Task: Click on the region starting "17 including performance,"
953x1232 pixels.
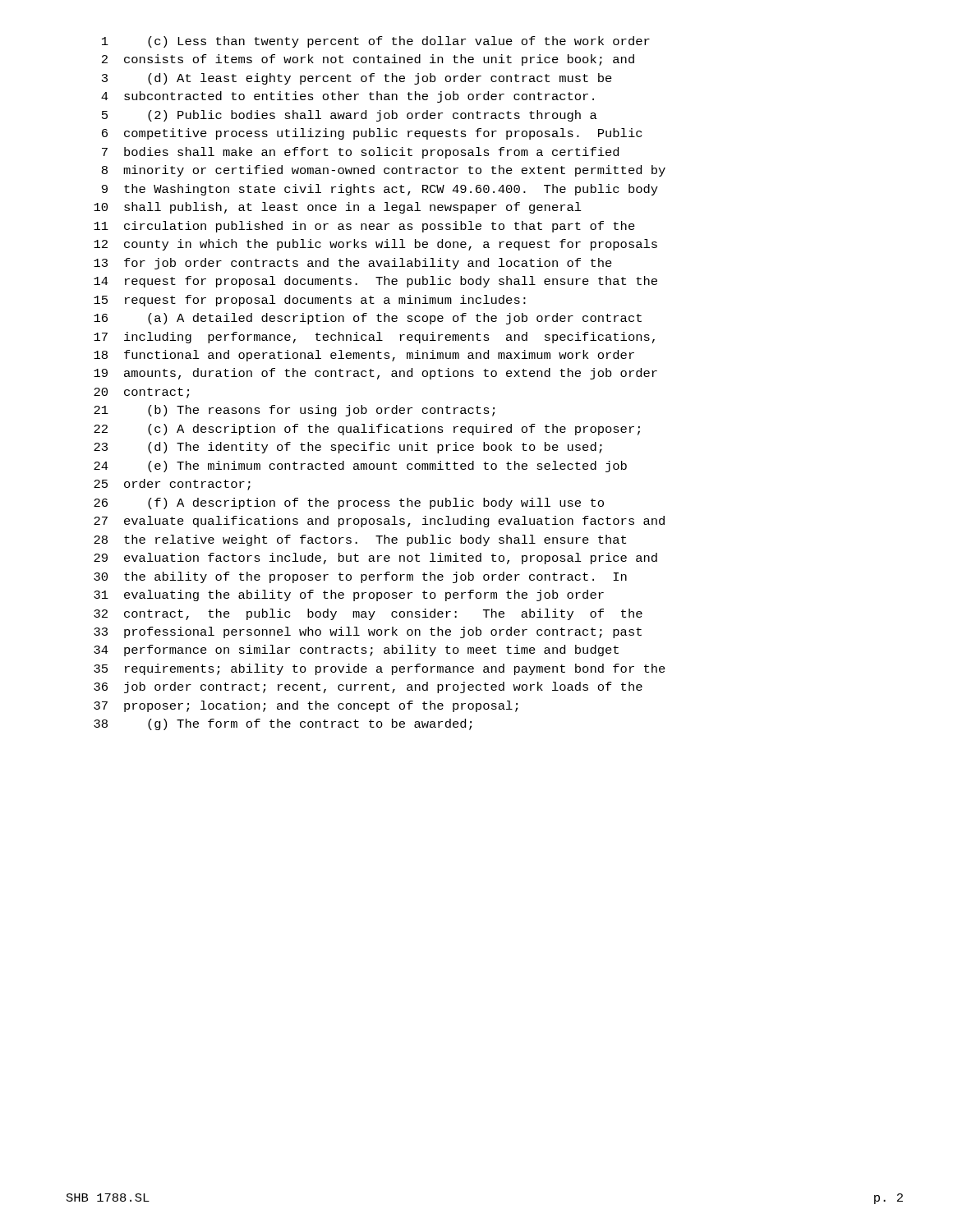Action: click(x=485, y=337)
